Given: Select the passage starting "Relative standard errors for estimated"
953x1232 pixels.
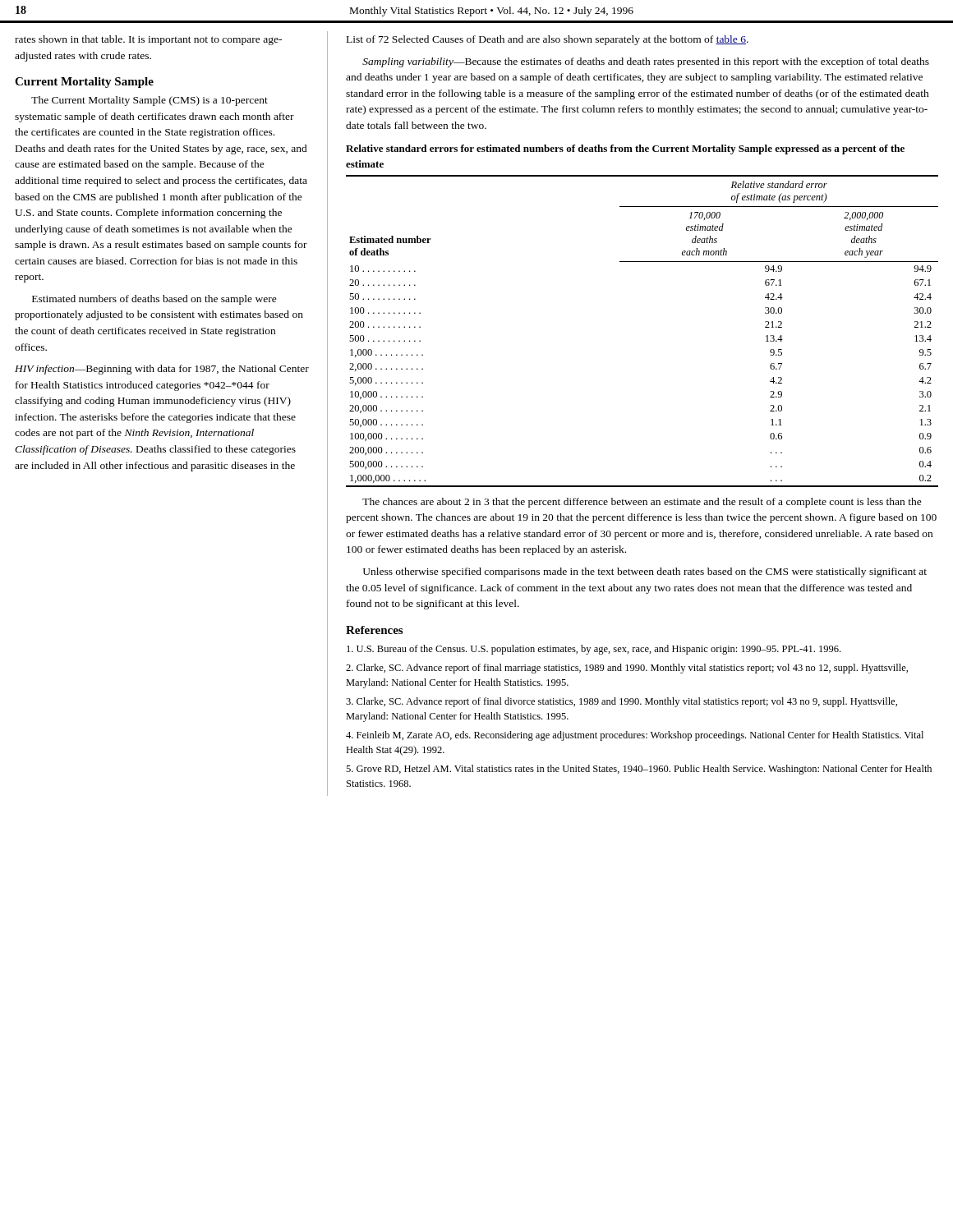Looking at the screenshot, I should pyautogui.click(x=625, y=156).
